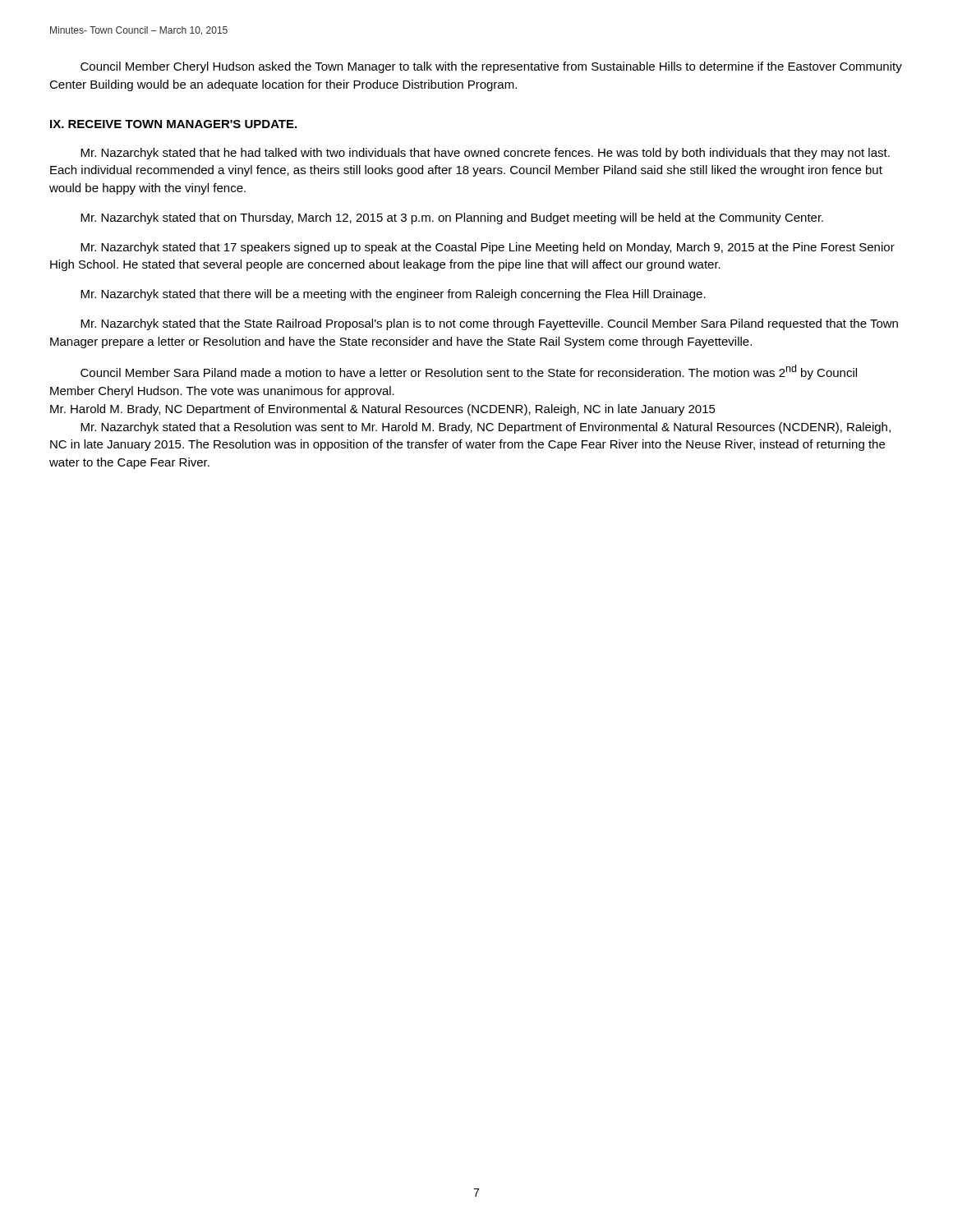Select the section header
The width and height of the screenshot is (953, 1232).
pos(173,123)
